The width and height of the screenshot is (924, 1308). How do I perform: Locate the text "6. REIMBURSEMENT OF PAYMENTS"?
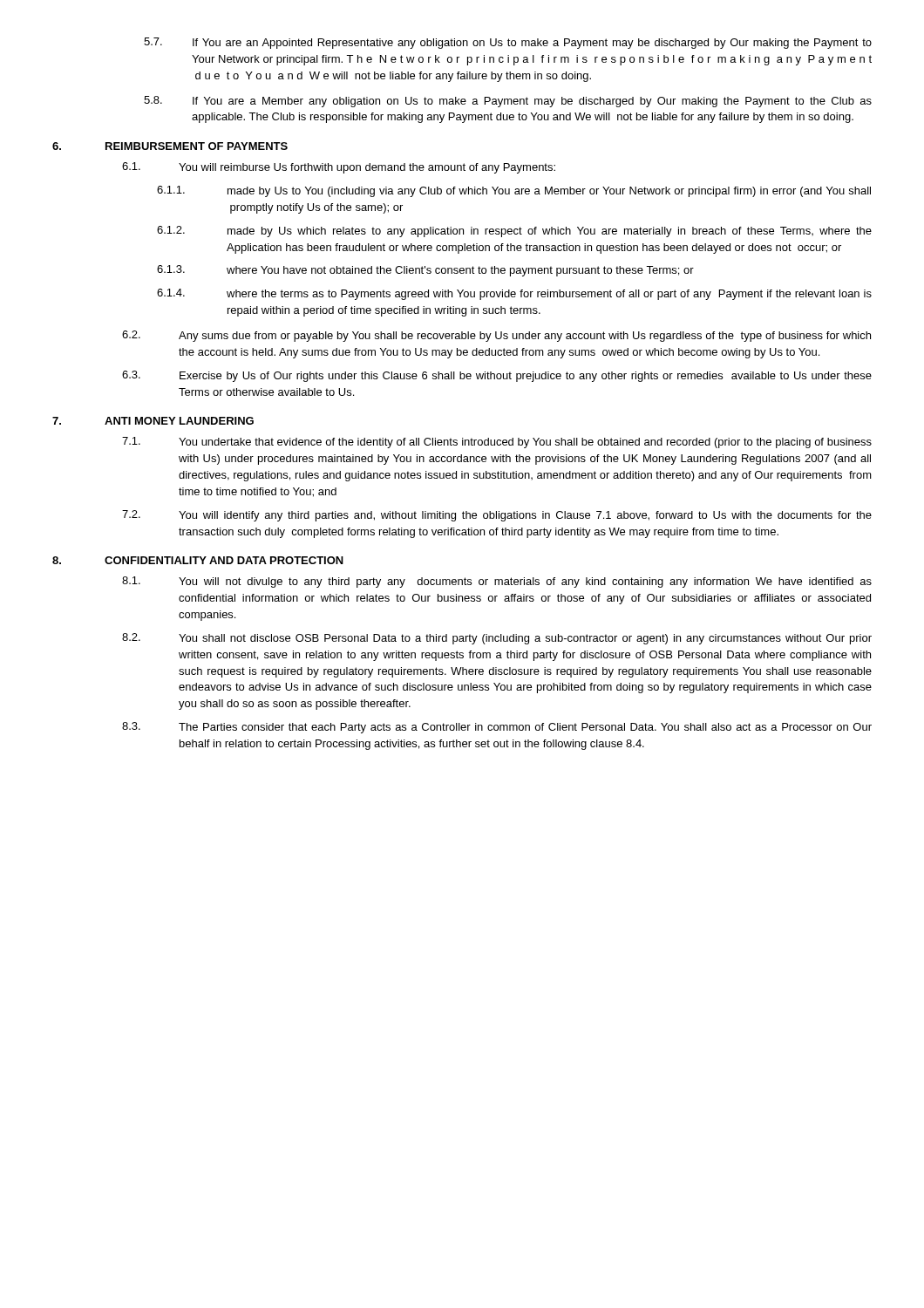click(x=170, y=146)
